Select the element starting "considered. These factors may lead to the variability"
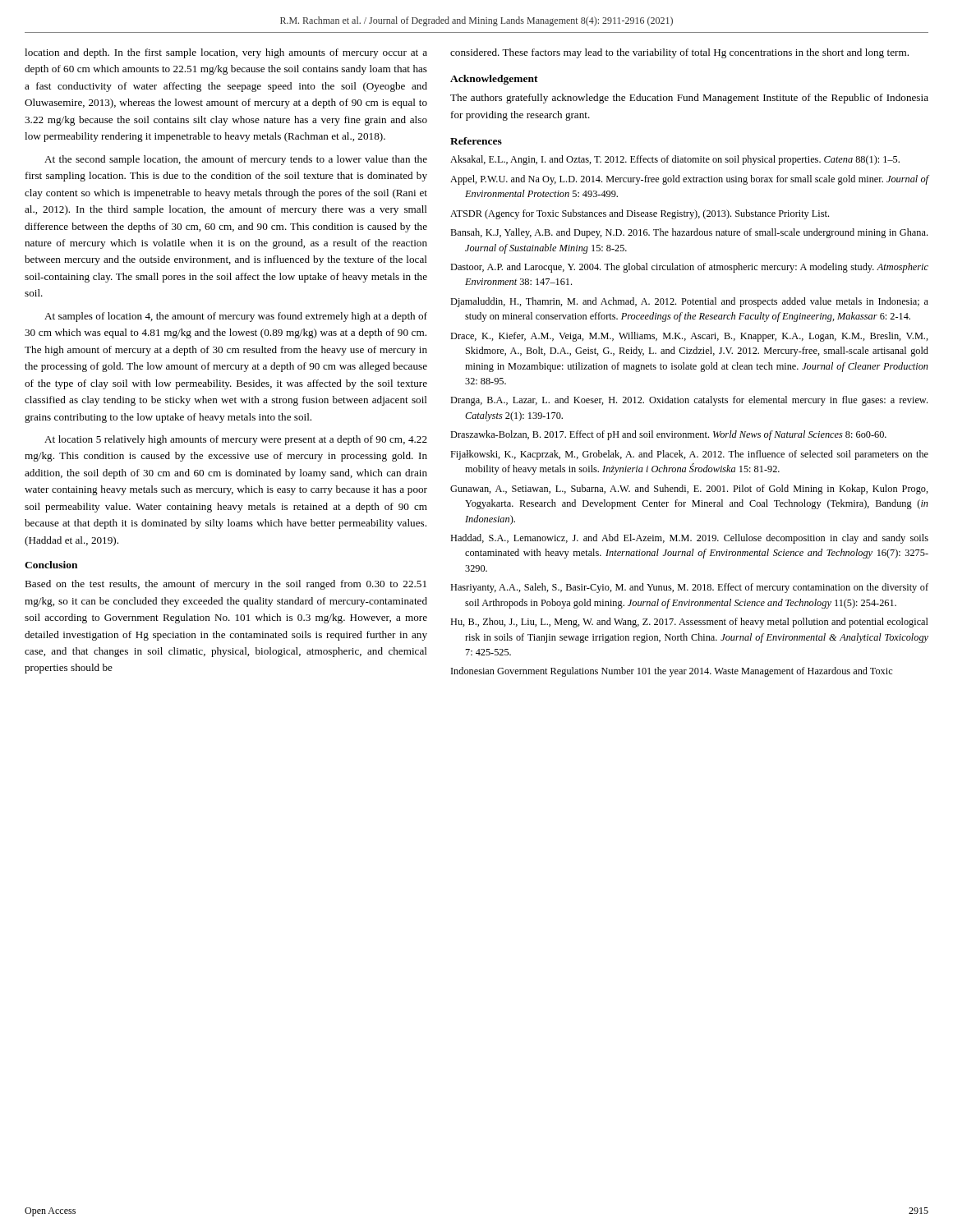The width and height of the screenshot is (953, 1232). tap(689, 53)
